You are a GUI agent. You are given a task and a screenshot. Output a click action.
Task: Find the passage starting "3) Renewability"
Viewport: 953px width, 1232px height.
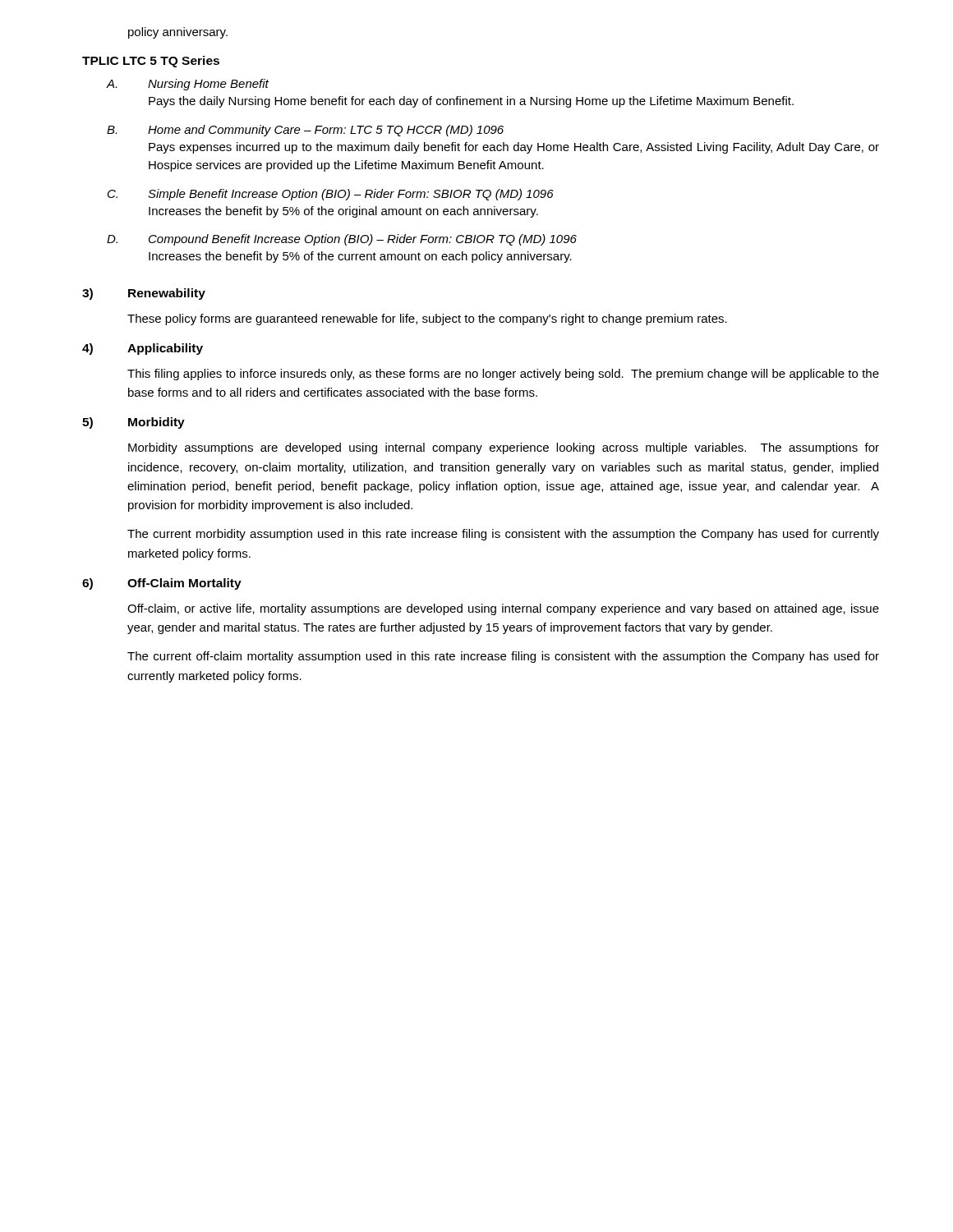pyautogui.click(x=144, y=293)
